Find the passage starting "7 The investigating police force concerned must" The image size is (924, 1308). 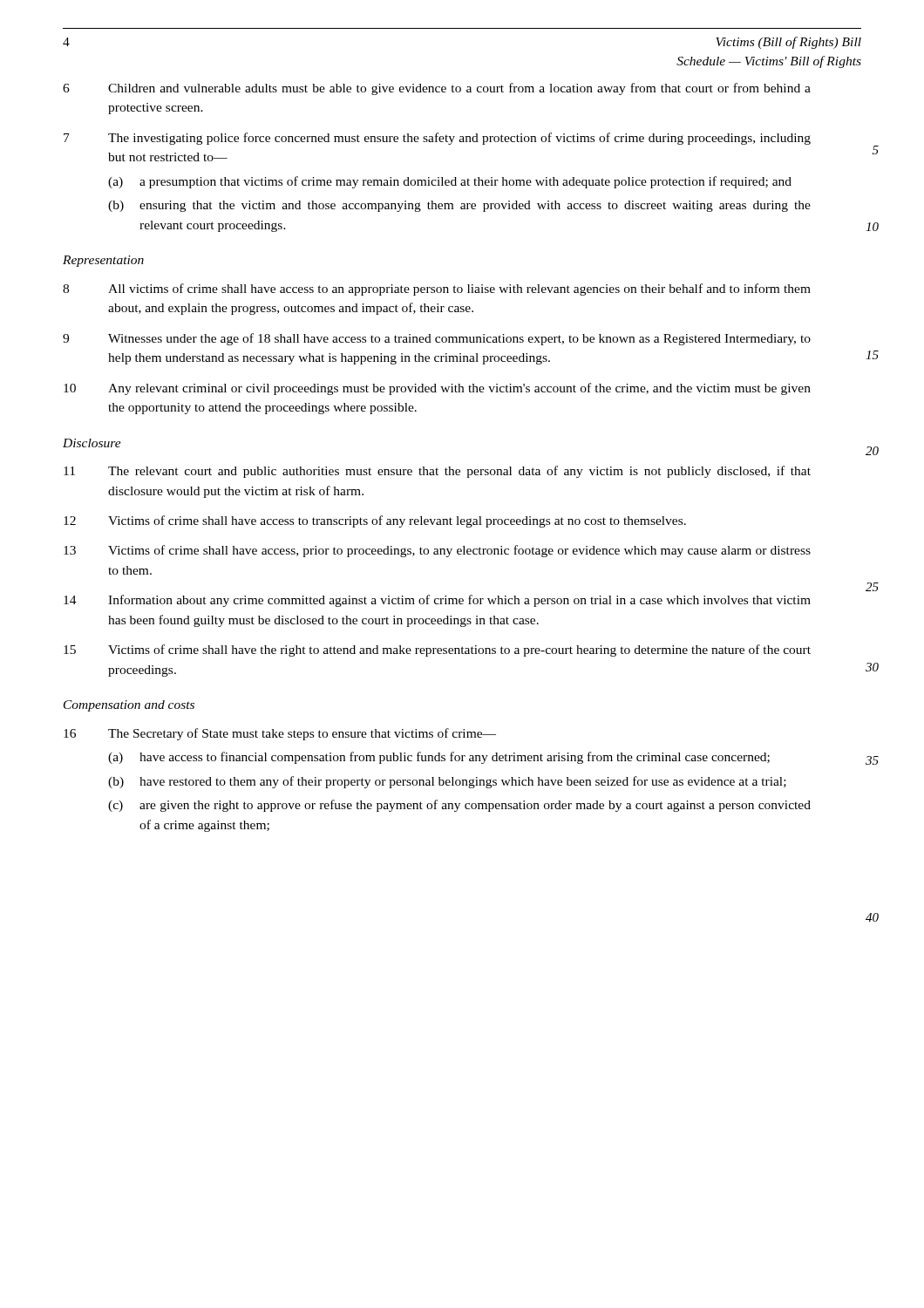tap(437, 181)
